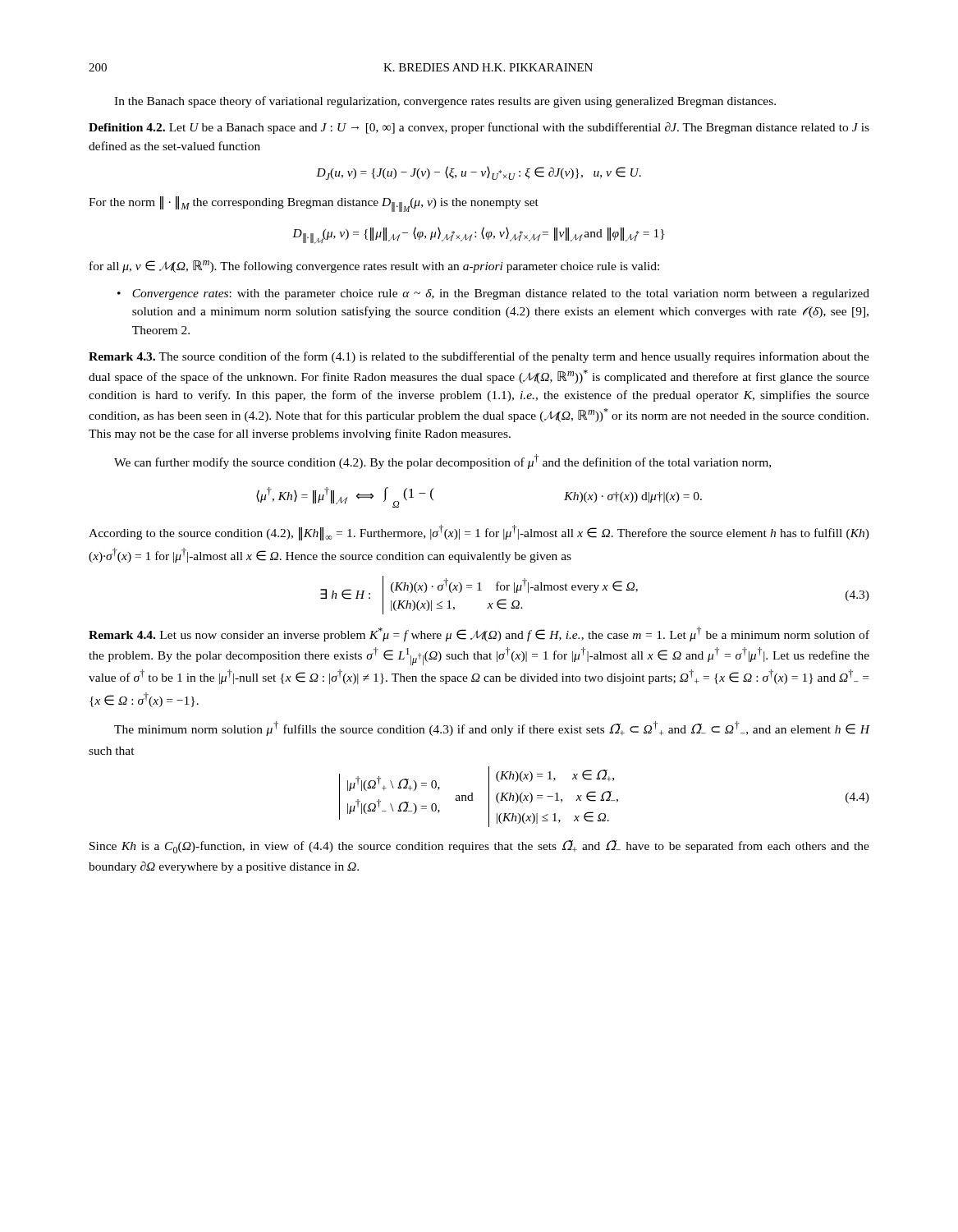Click on the block starting "According to the source condition (4.2), ‖Kh‖∞"
The width and height of the screenshot is (958, 1232).
coord(479,544)
